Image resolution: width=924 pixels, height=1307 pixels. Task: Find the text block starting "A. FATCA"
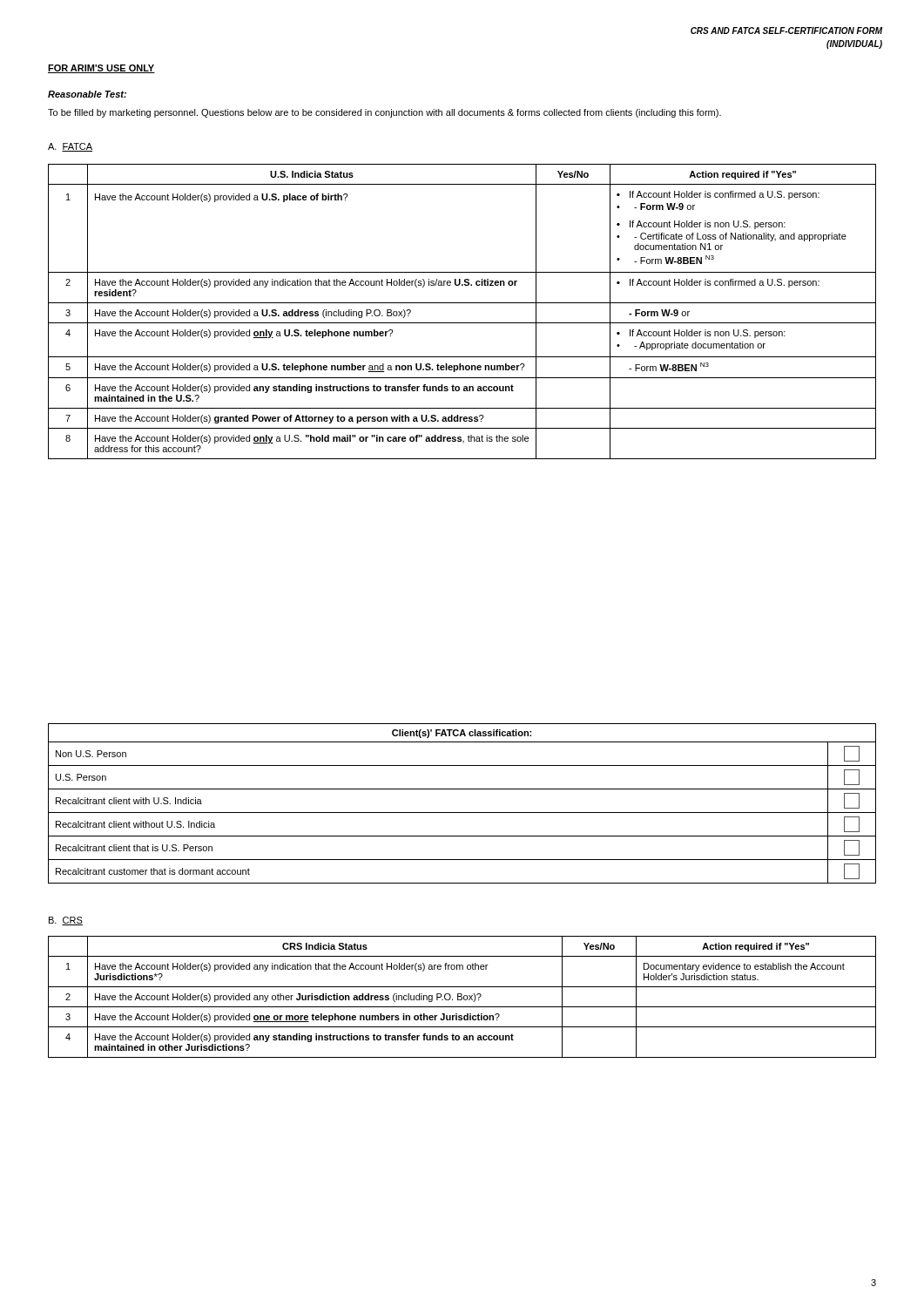click(70, 146)
